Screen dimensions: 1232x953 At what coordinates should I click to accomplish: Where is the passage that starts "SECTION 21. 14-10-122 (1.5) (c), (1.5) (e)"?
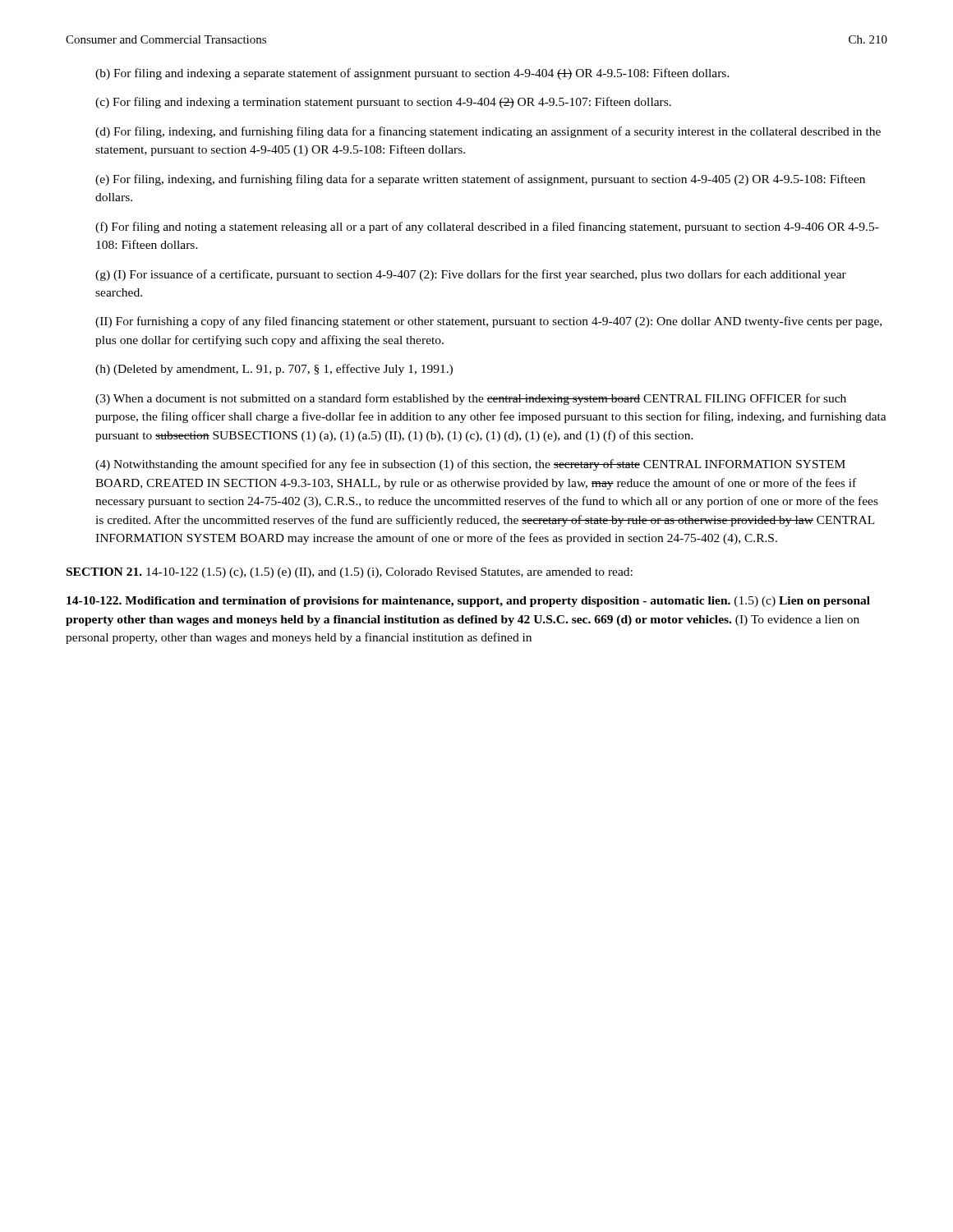click(x=350, y=571)
